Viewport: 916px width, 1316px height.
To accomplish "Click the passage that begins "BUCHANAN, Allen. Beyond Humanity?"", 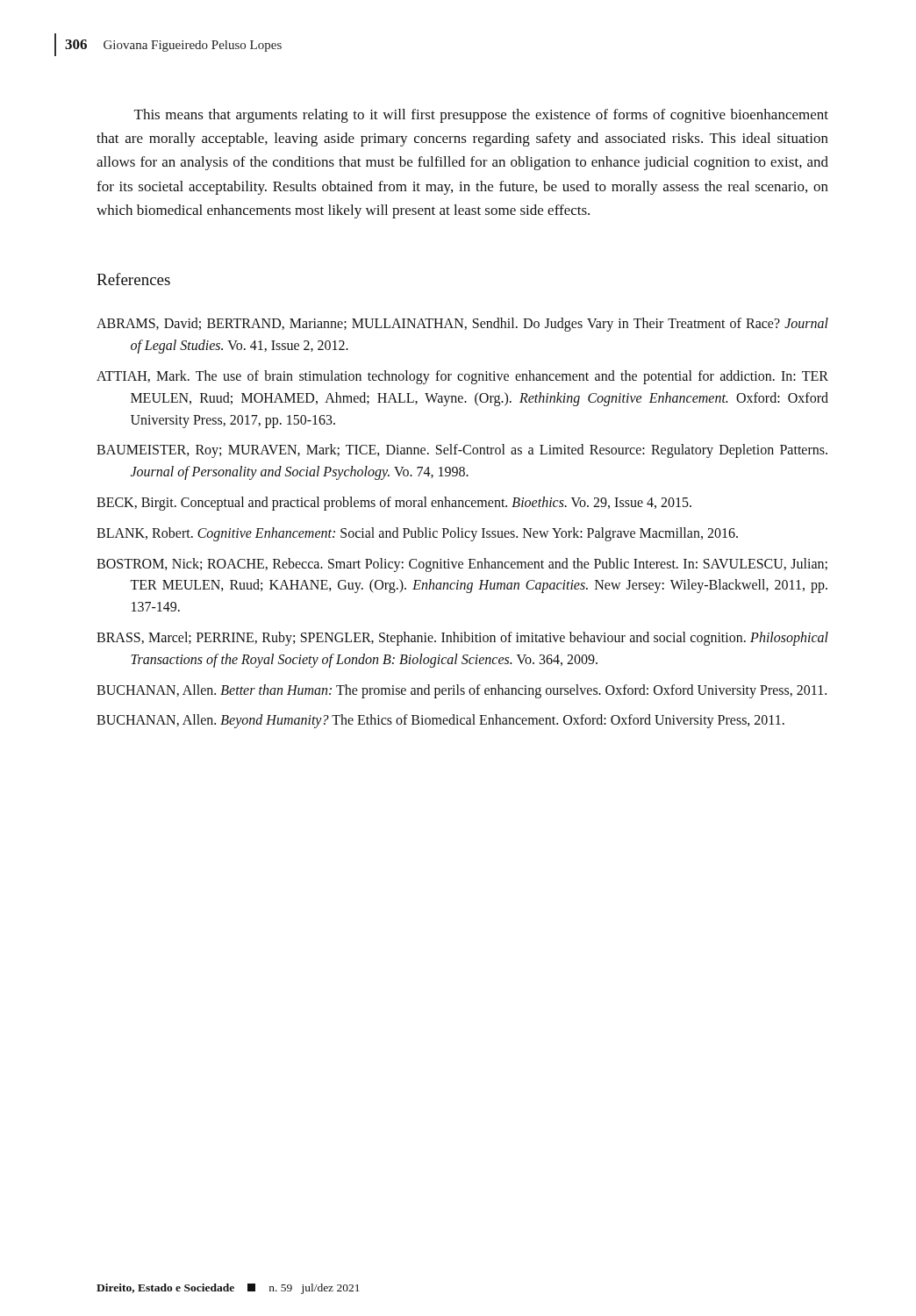I will tap(441, 720).
